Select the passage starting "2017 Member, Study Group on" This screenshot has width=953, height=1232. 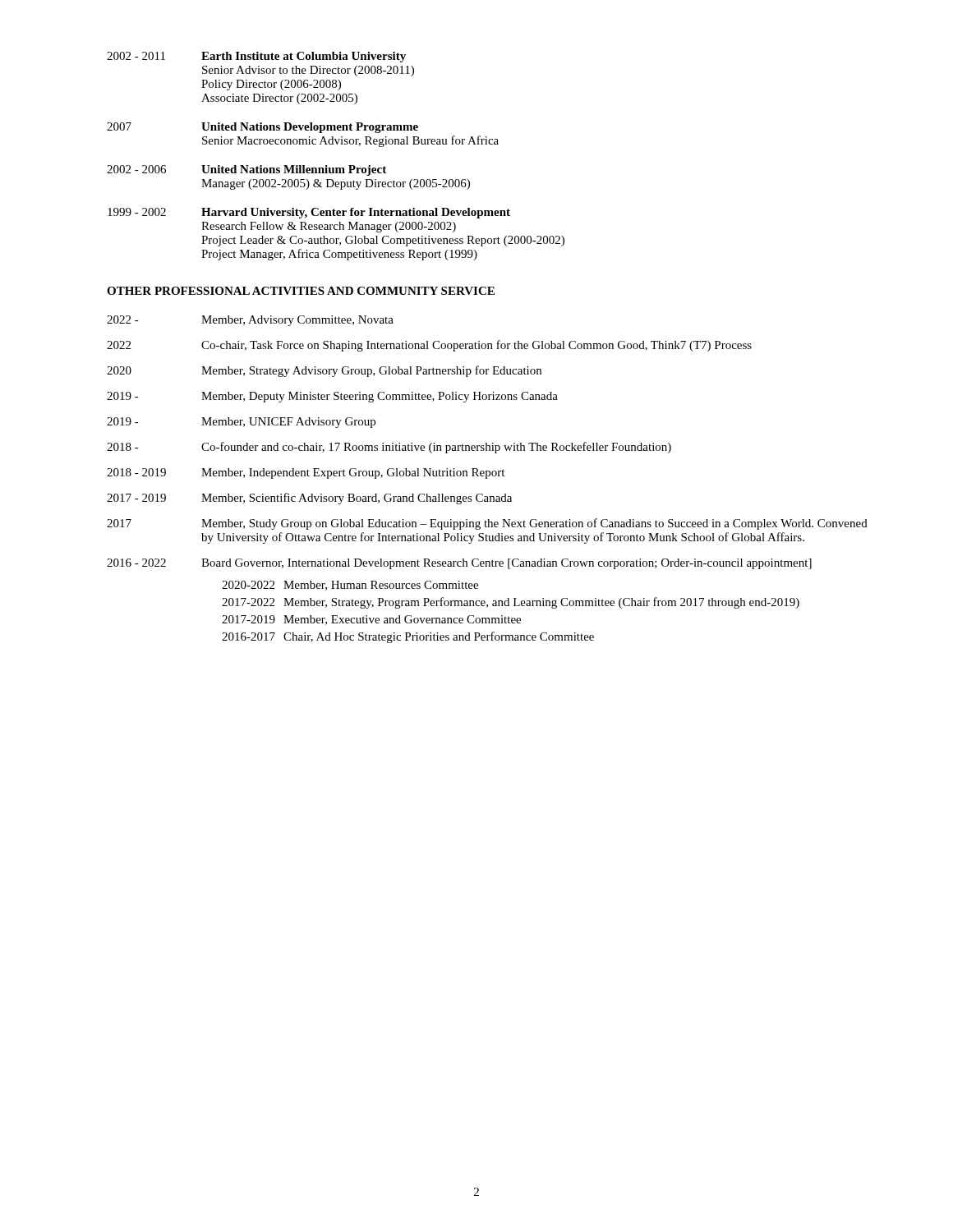489,531
